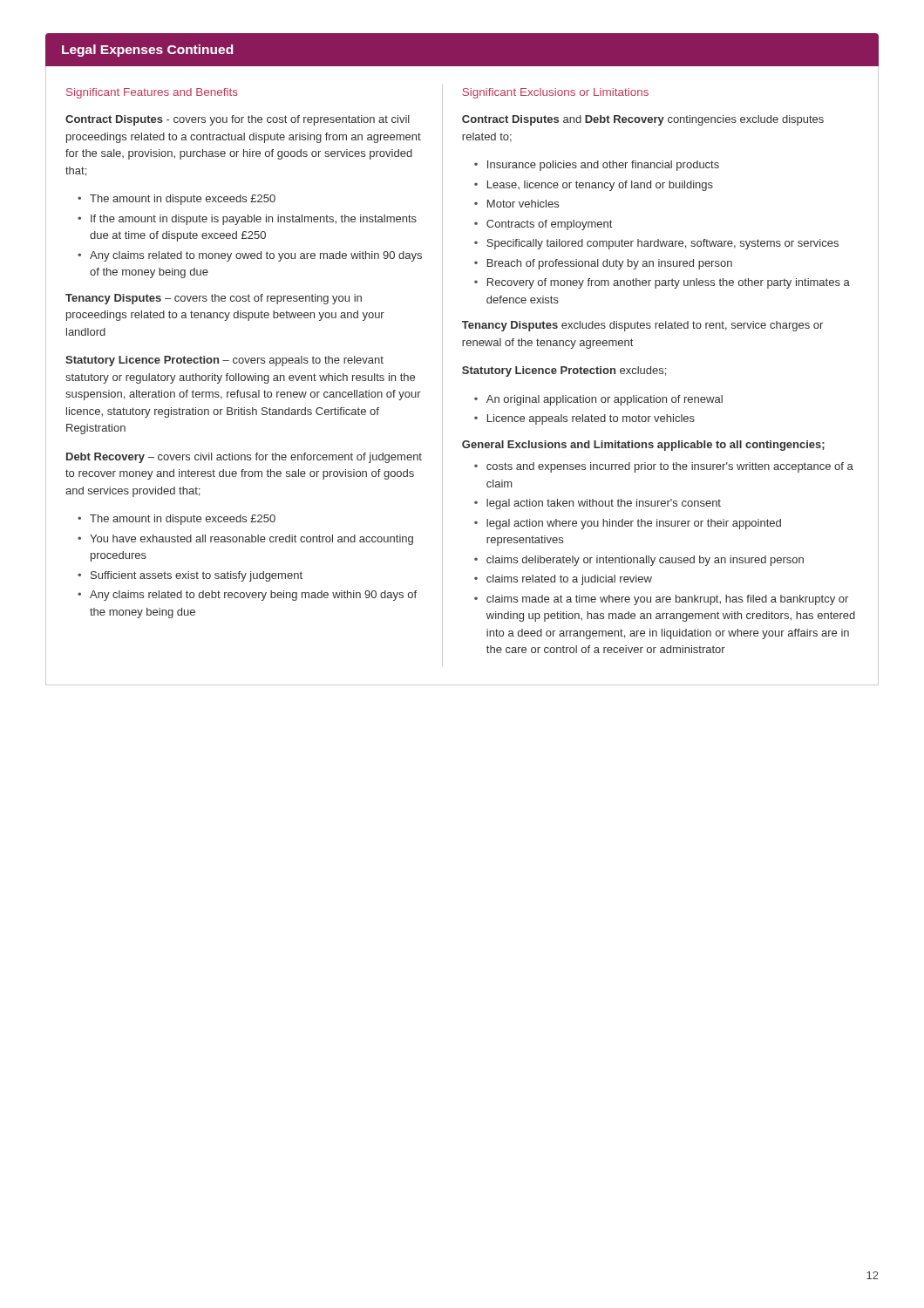Click on the region starting "Significant Features and Benefits"

[152, 92]
